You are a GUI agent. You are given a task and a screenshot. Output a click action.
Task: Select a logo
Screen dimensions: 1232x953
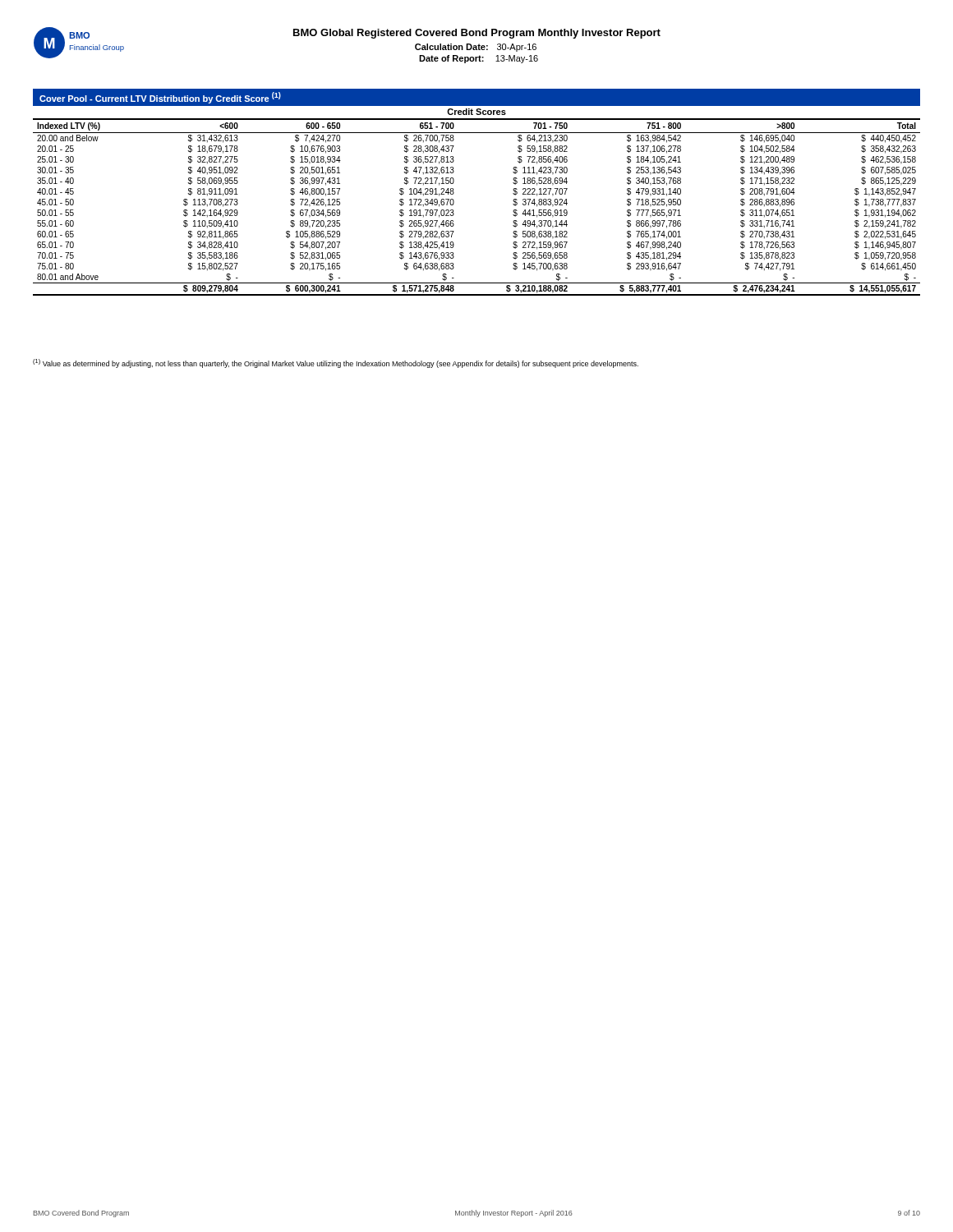coord(86,43)
